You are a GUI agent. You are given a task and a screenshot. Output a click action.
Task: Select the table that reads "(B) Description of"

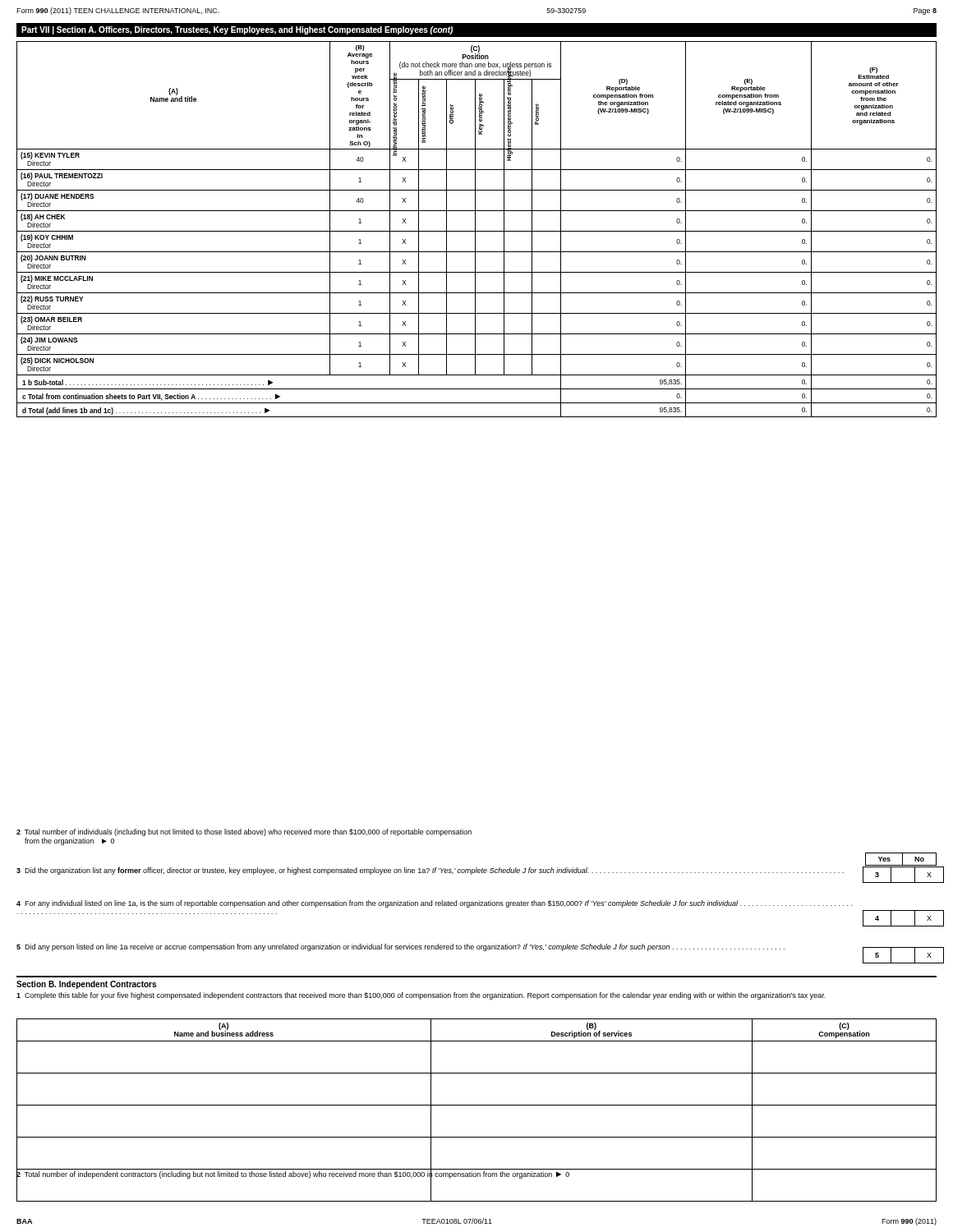pos(476,1110)
